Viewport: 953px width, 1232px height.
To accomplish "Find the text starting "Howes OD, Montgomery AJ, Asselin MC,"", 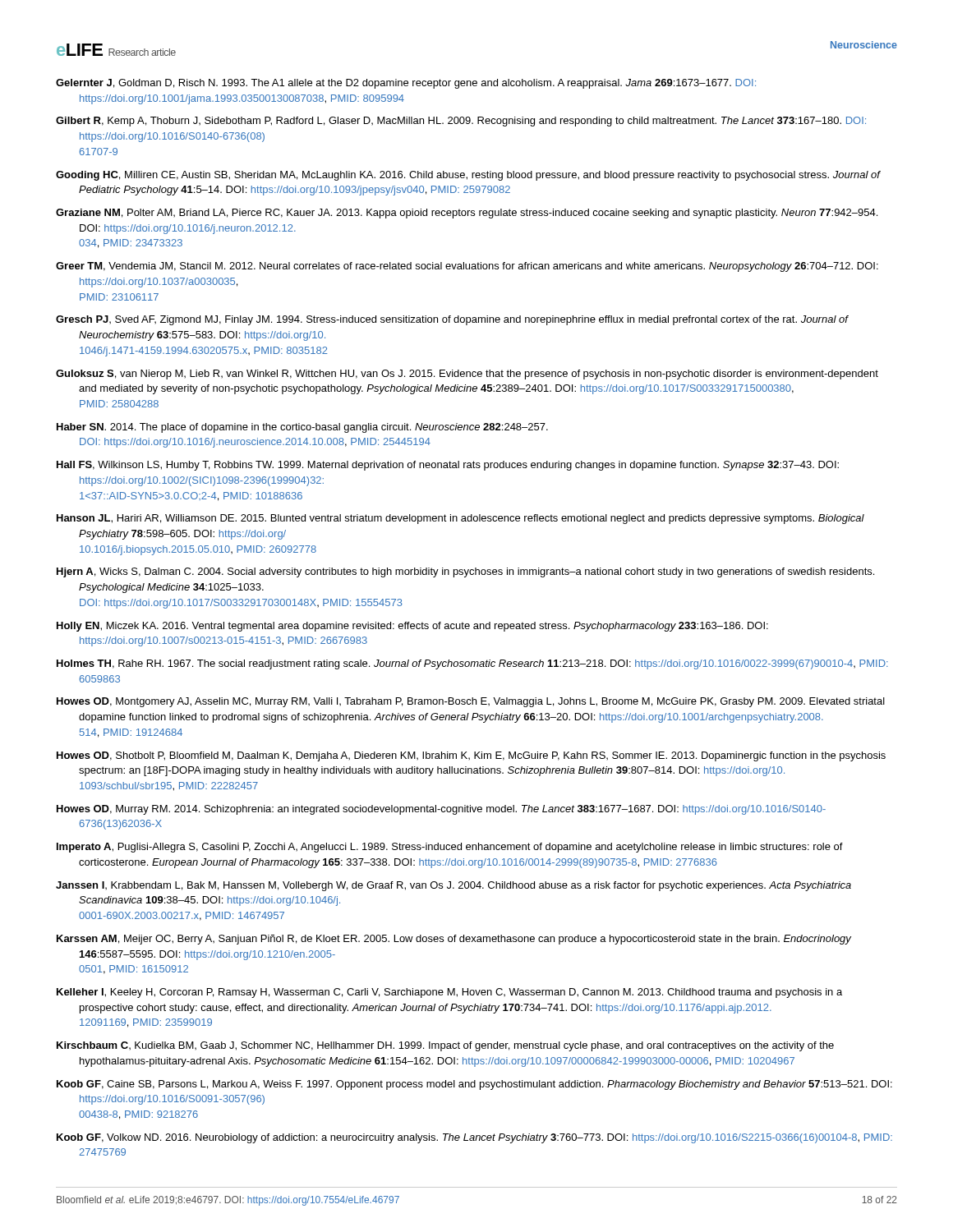I will [x=470, y=717].
